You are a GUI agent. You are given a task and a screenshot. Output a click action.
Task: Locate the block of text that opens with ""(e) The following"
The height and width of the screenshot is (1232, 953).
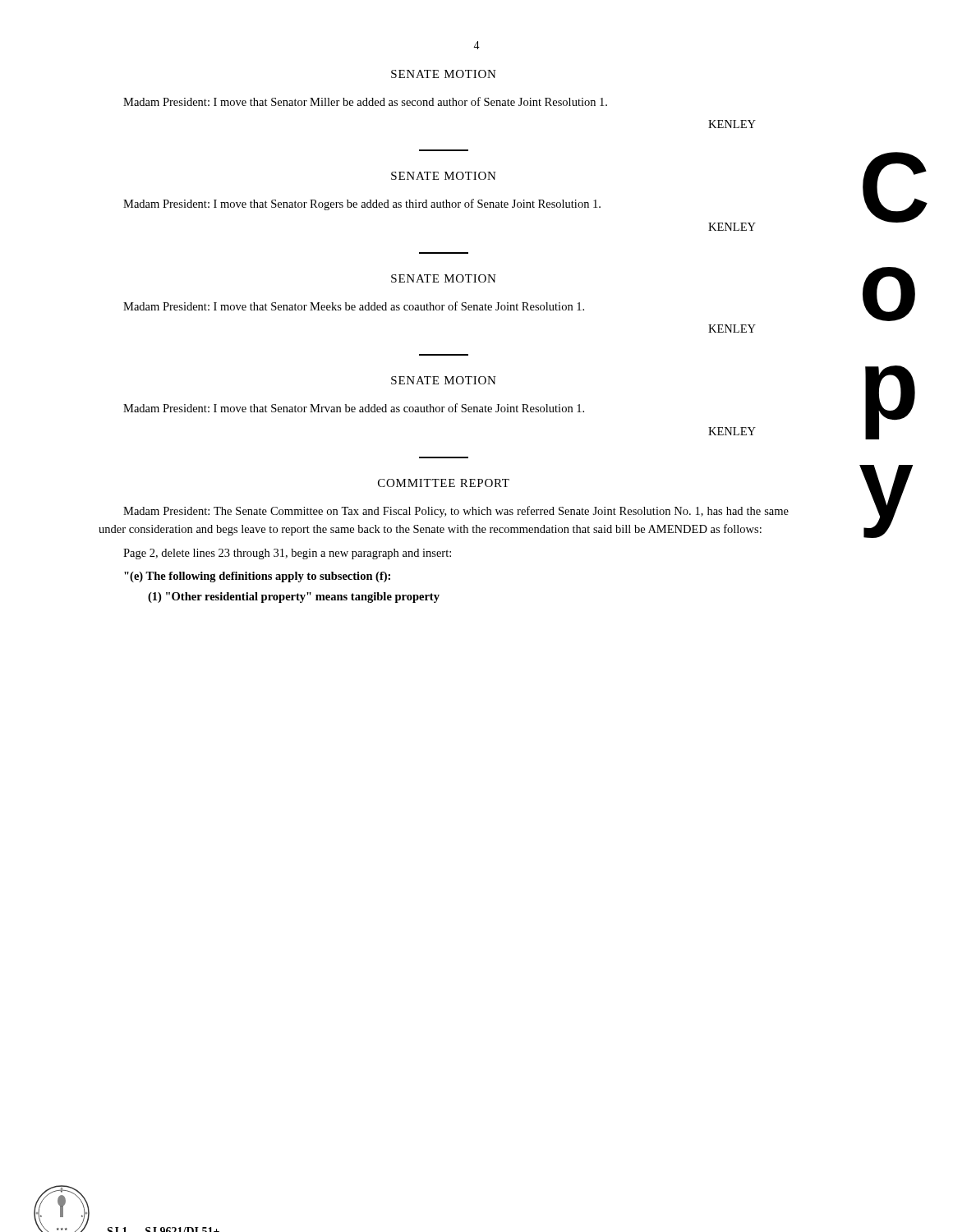point(257,576)
